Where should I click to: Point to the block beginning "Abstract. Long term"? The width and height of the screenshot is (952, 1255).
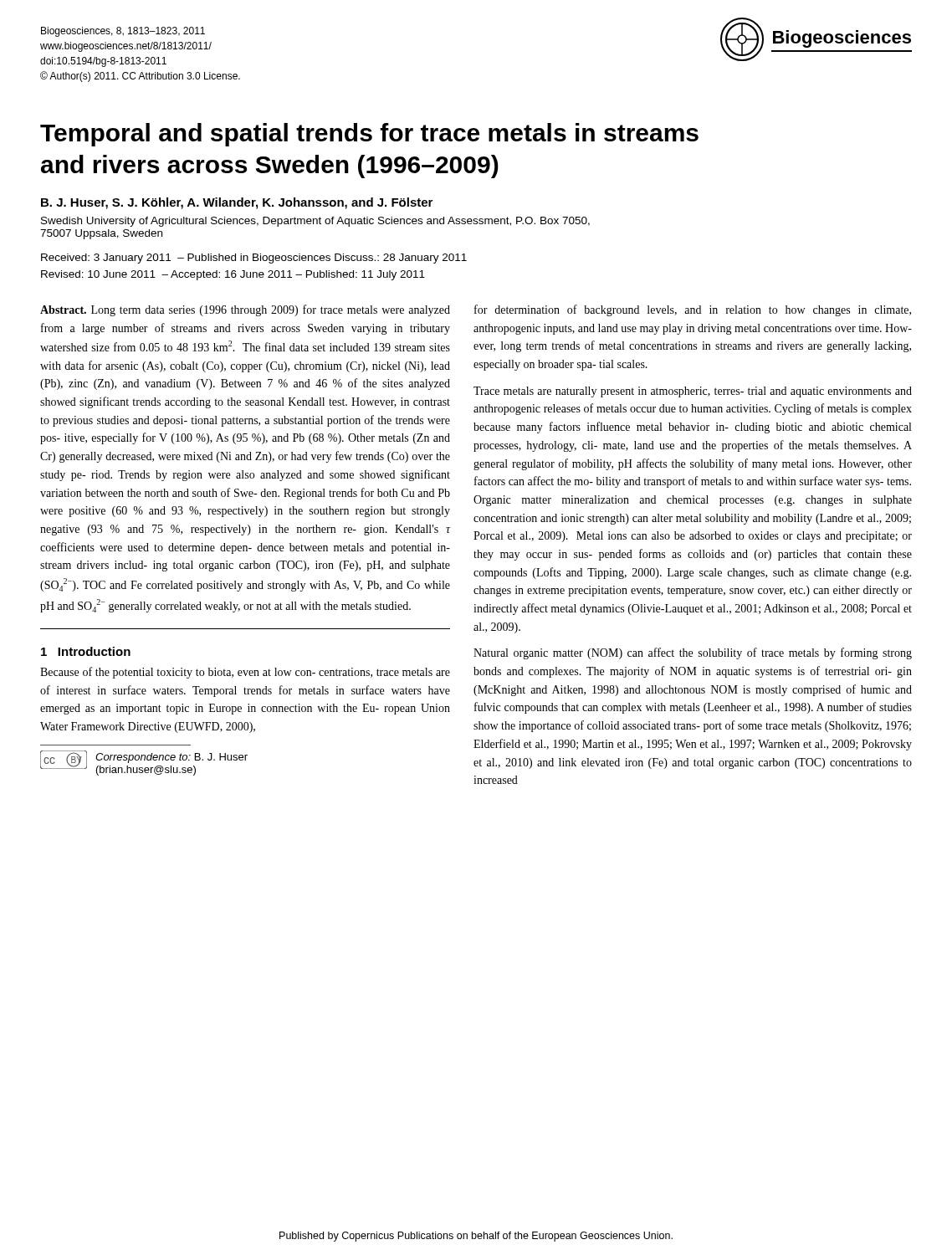click(245, 459)
